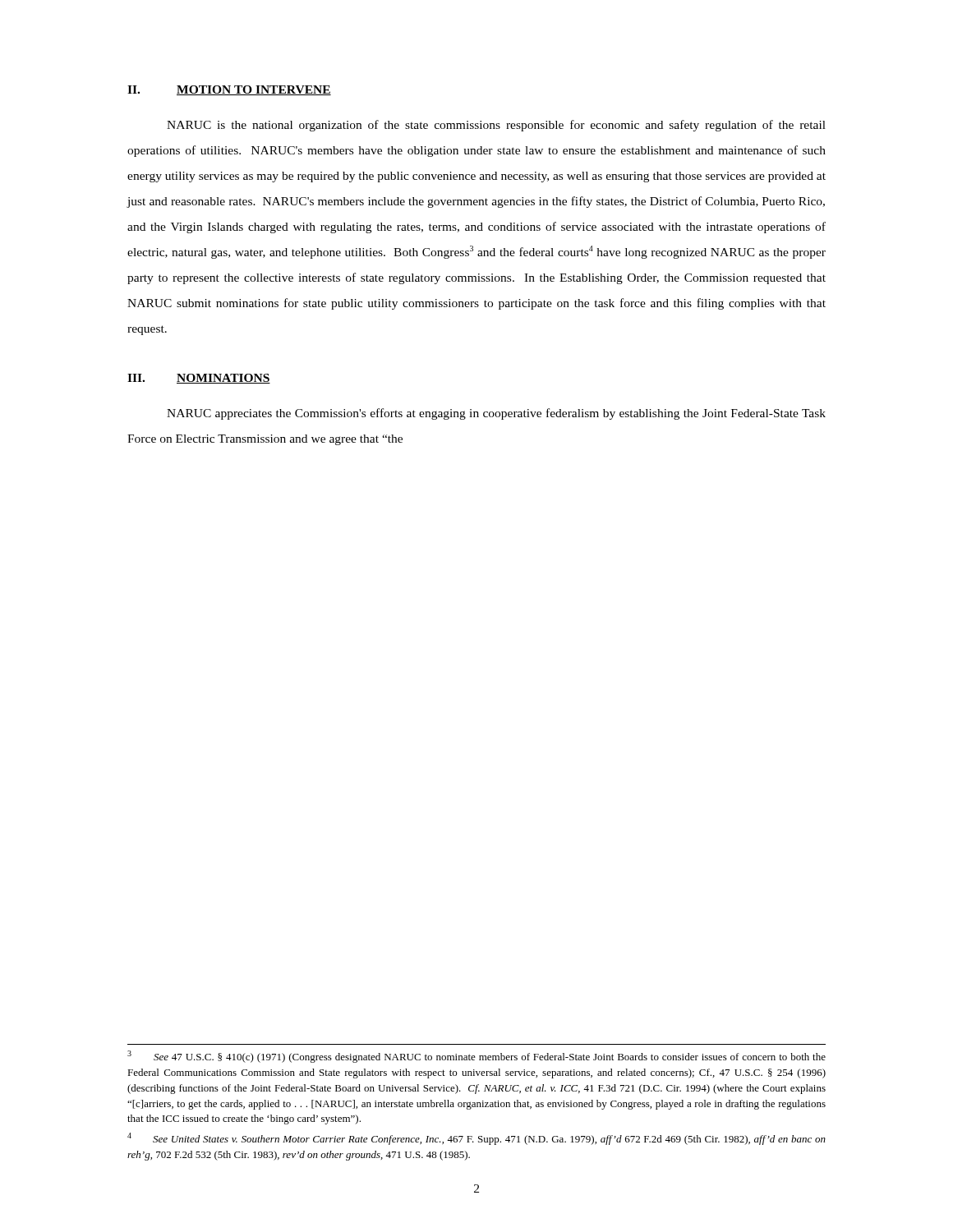Find the footnote
953x1232 pixels.
pos(476,1106)
